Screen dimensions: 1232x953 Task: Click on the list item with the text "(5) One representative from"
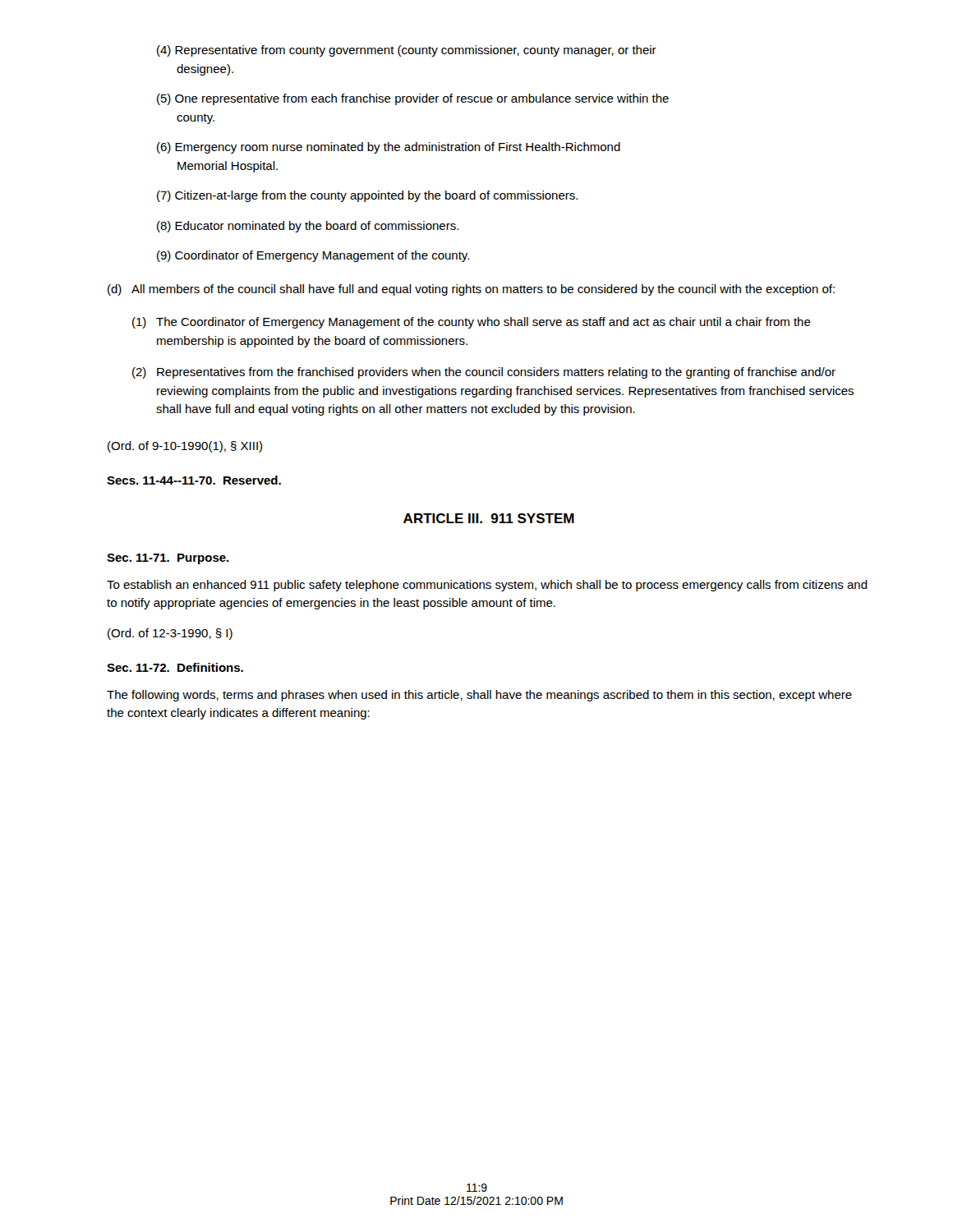513,108
